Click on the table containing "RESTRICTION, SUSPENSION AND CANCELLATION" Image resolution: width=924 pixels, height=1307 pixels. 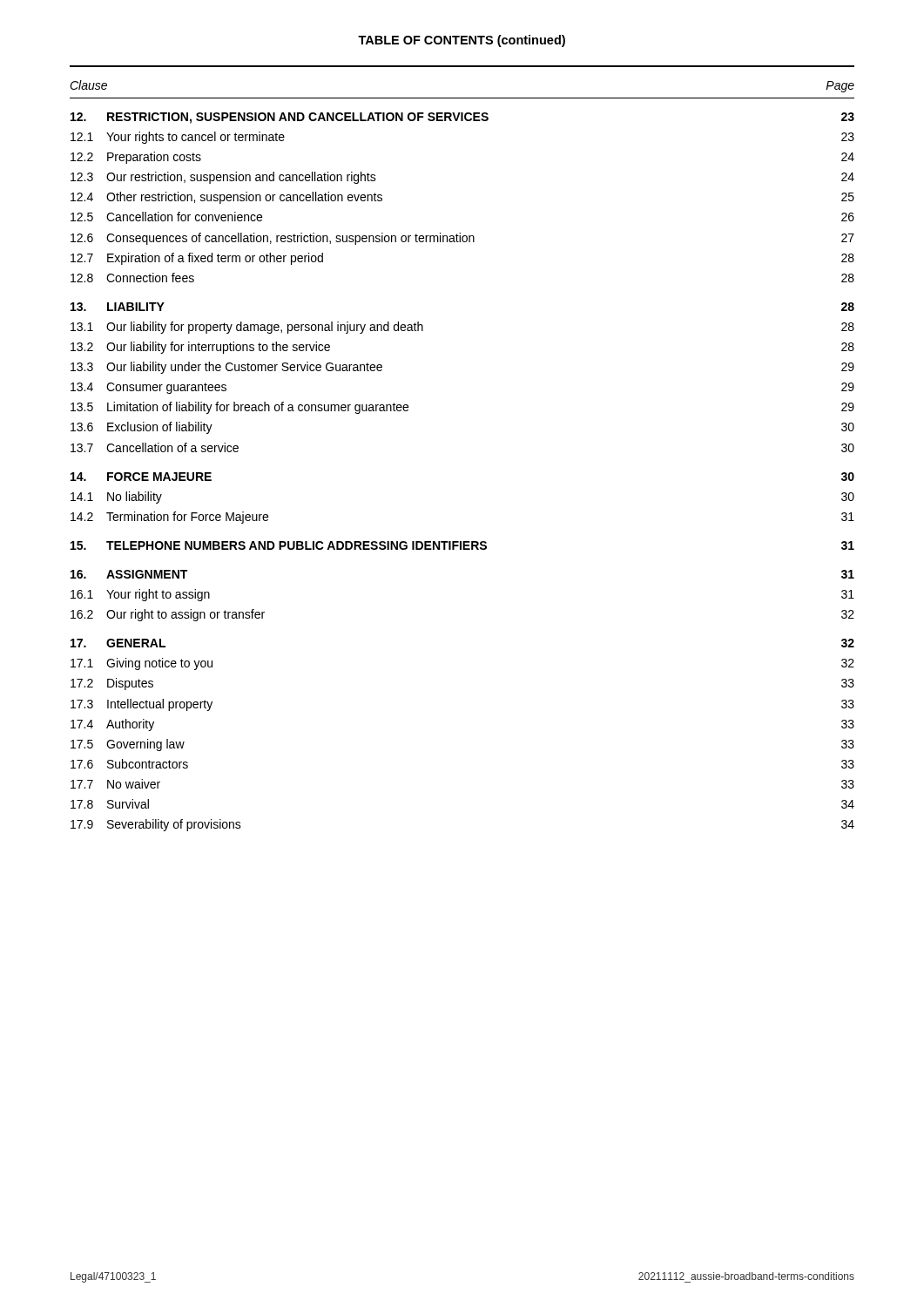(x=462, y=471)
